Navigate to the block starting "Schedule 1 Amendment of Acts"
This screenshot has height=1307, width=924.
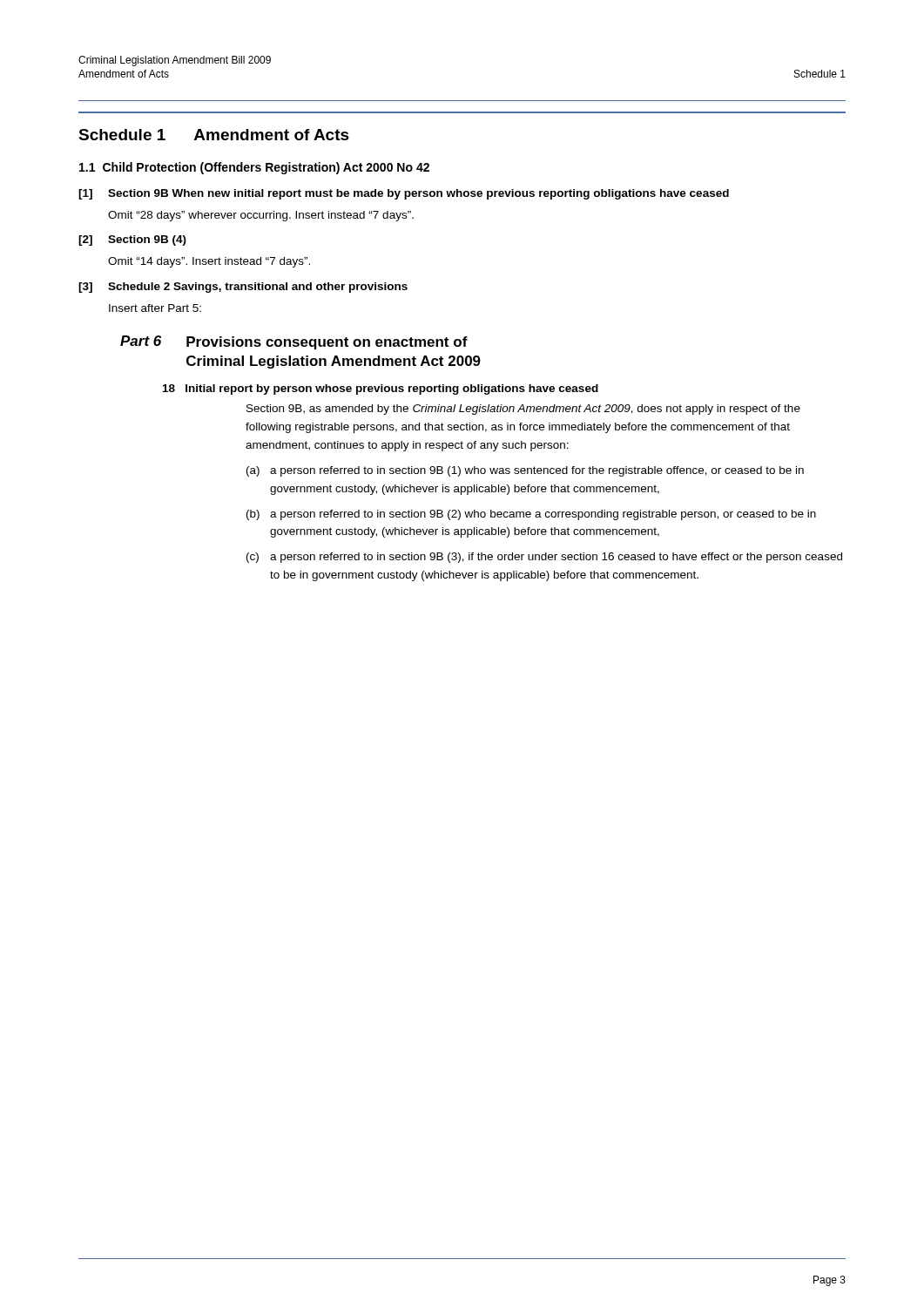[214, 135]
